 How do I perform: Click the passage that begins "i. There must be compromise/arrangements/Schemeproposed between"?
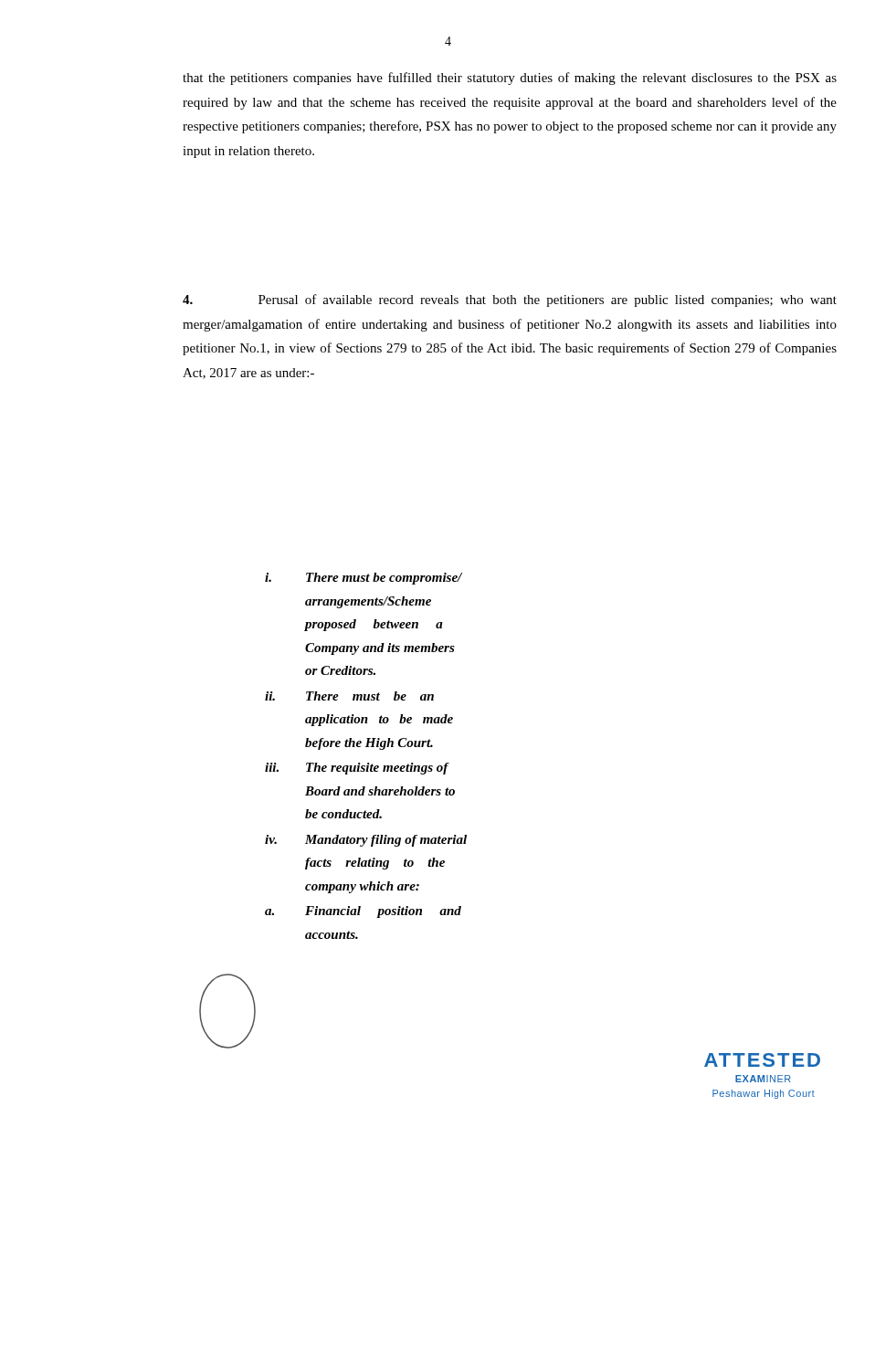click(x=364, y=579)
